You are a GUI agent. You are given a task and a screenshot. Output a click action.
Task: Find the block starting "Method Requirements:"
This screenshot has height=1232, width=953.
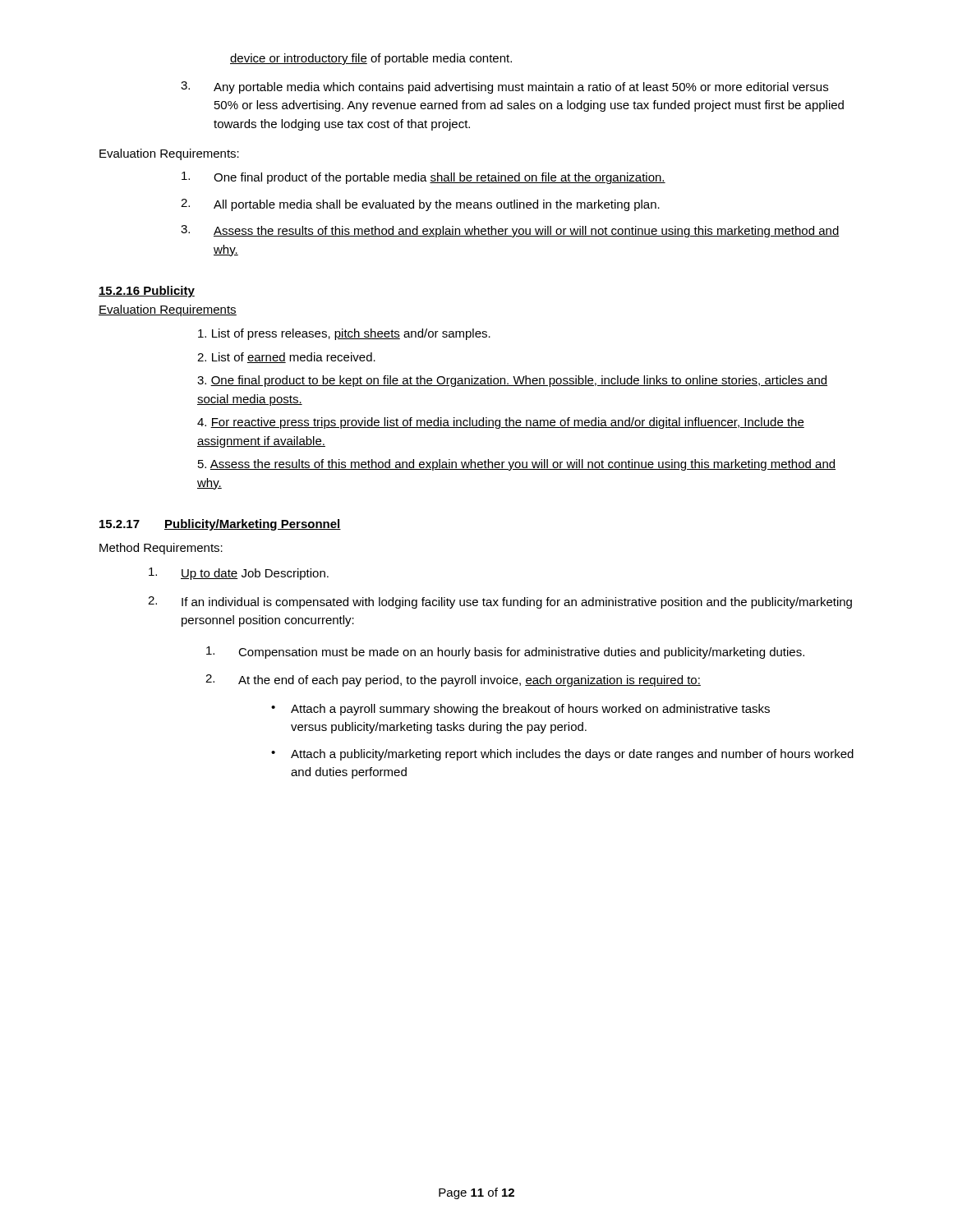pos(161,547)
